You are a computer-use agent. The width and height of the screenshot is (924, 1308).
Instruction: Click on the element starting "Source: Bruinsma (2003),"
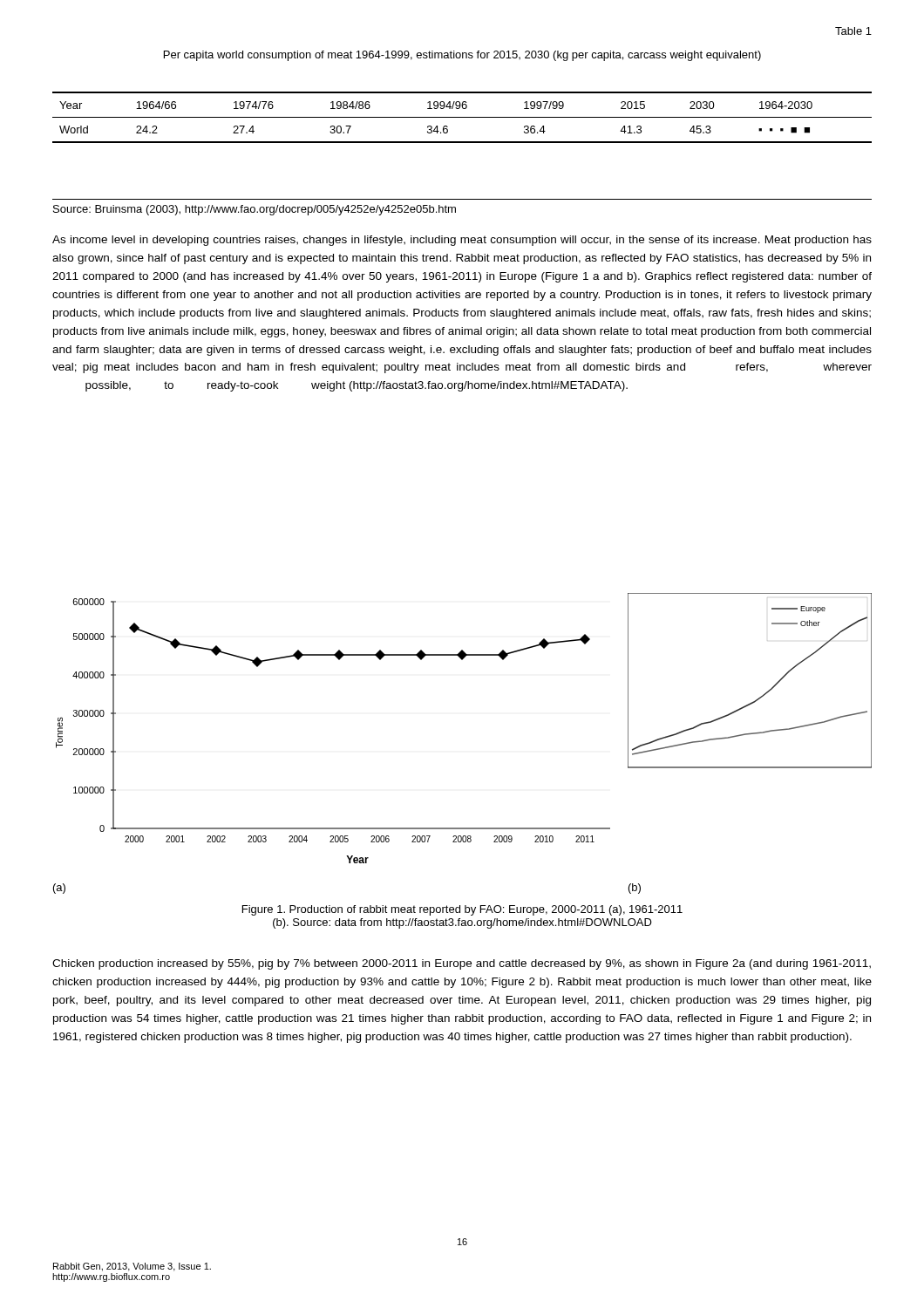tap(255, 209)
